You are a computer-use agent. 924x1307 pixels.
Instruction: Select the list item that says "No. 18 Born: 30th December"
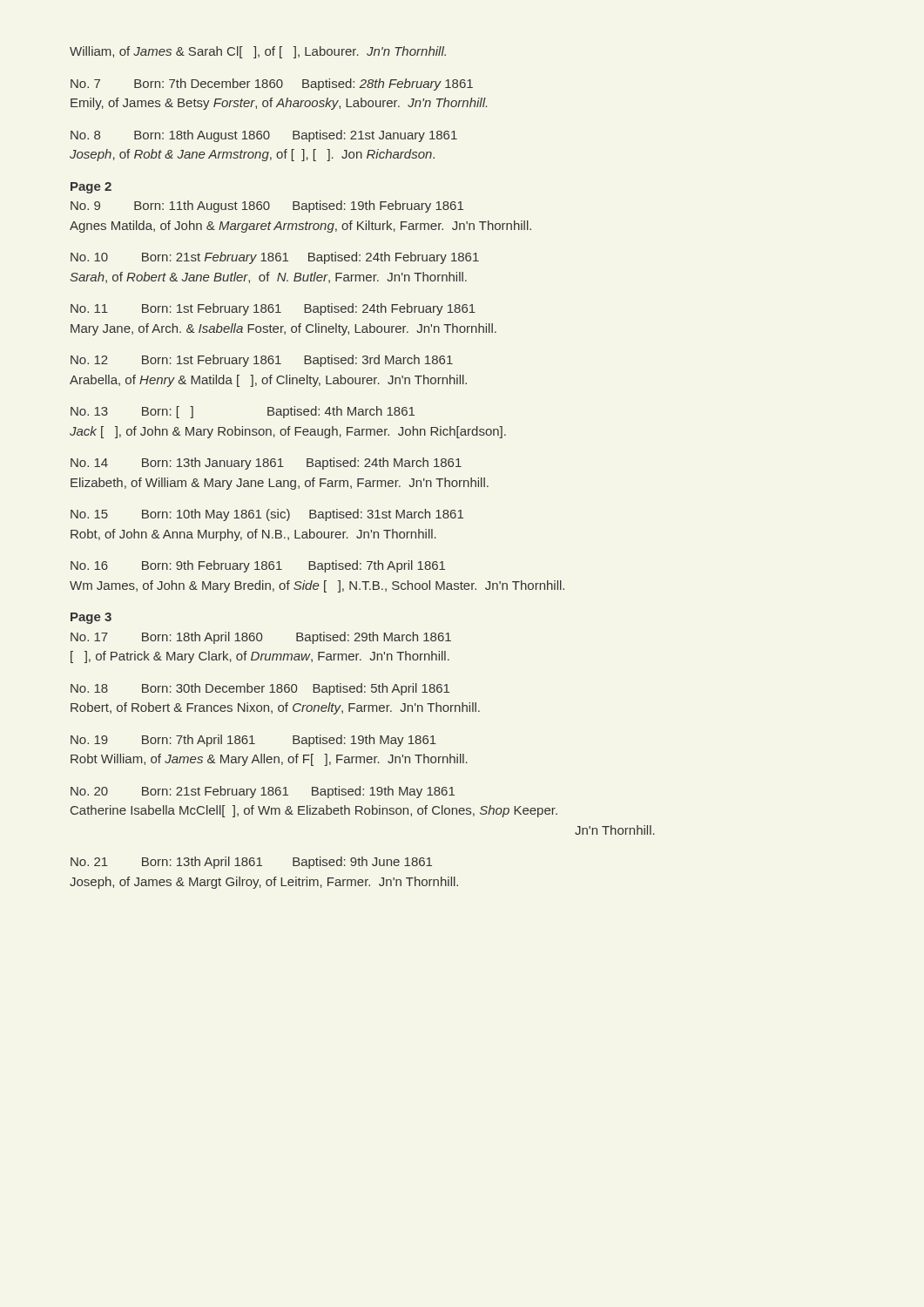pyautogui.click(x=275, y=697)
